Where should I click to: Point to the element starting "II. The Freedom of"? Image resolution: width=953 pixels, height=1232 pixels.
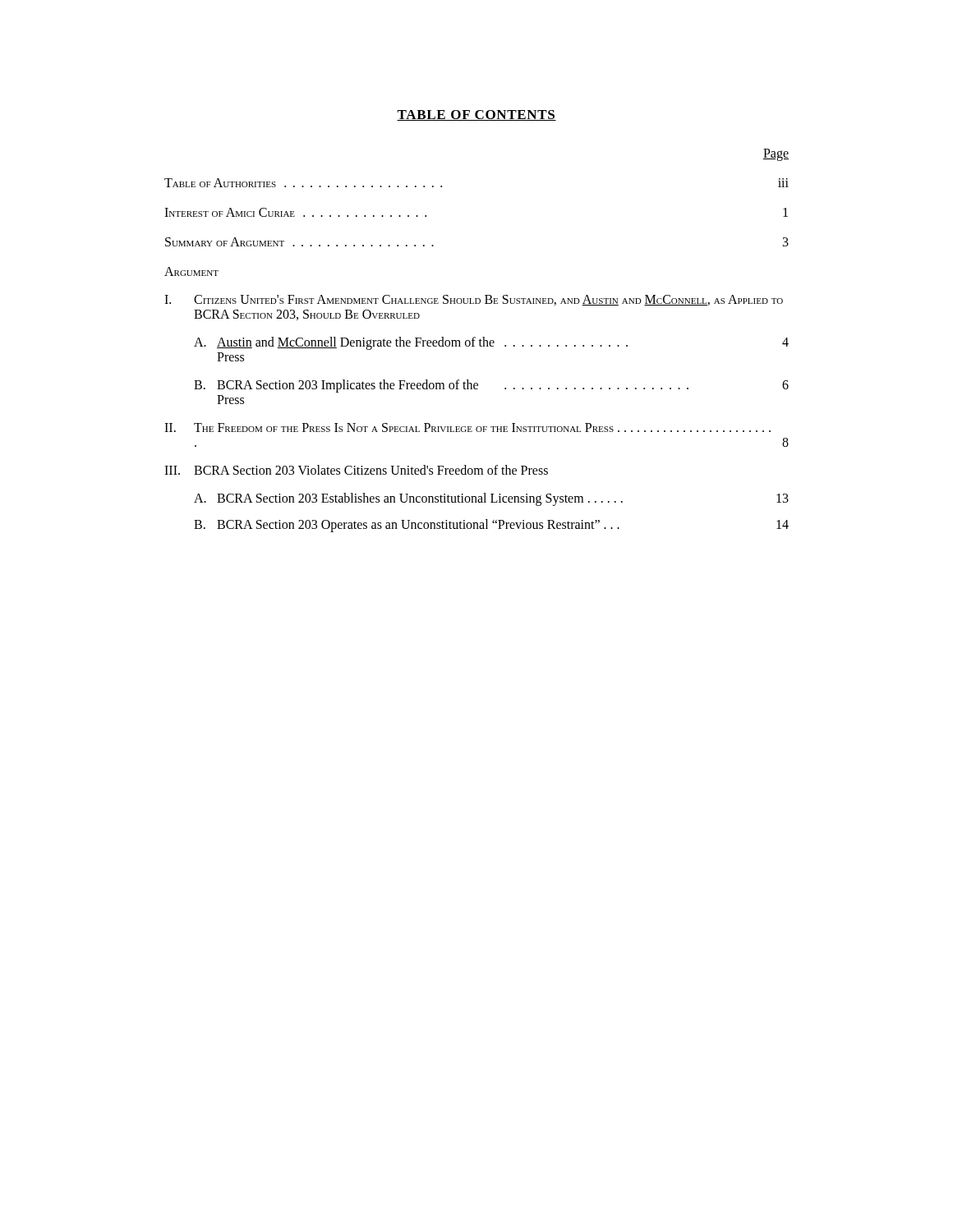(x=476, y=435)
